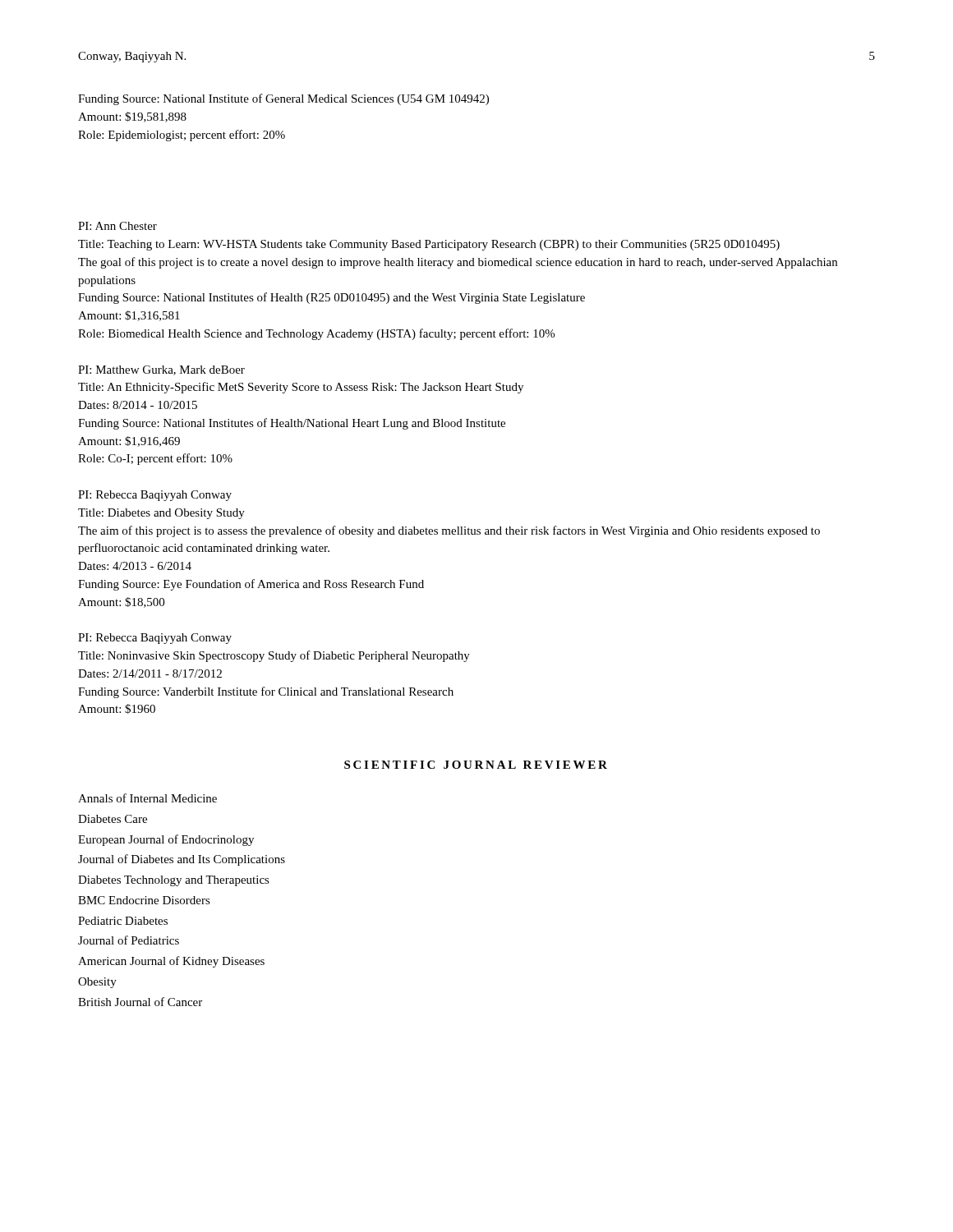This screenshot has width=953, height=1232.
Task: Where is the passage that starts "European Journal of"?
Action: point(166,839)
